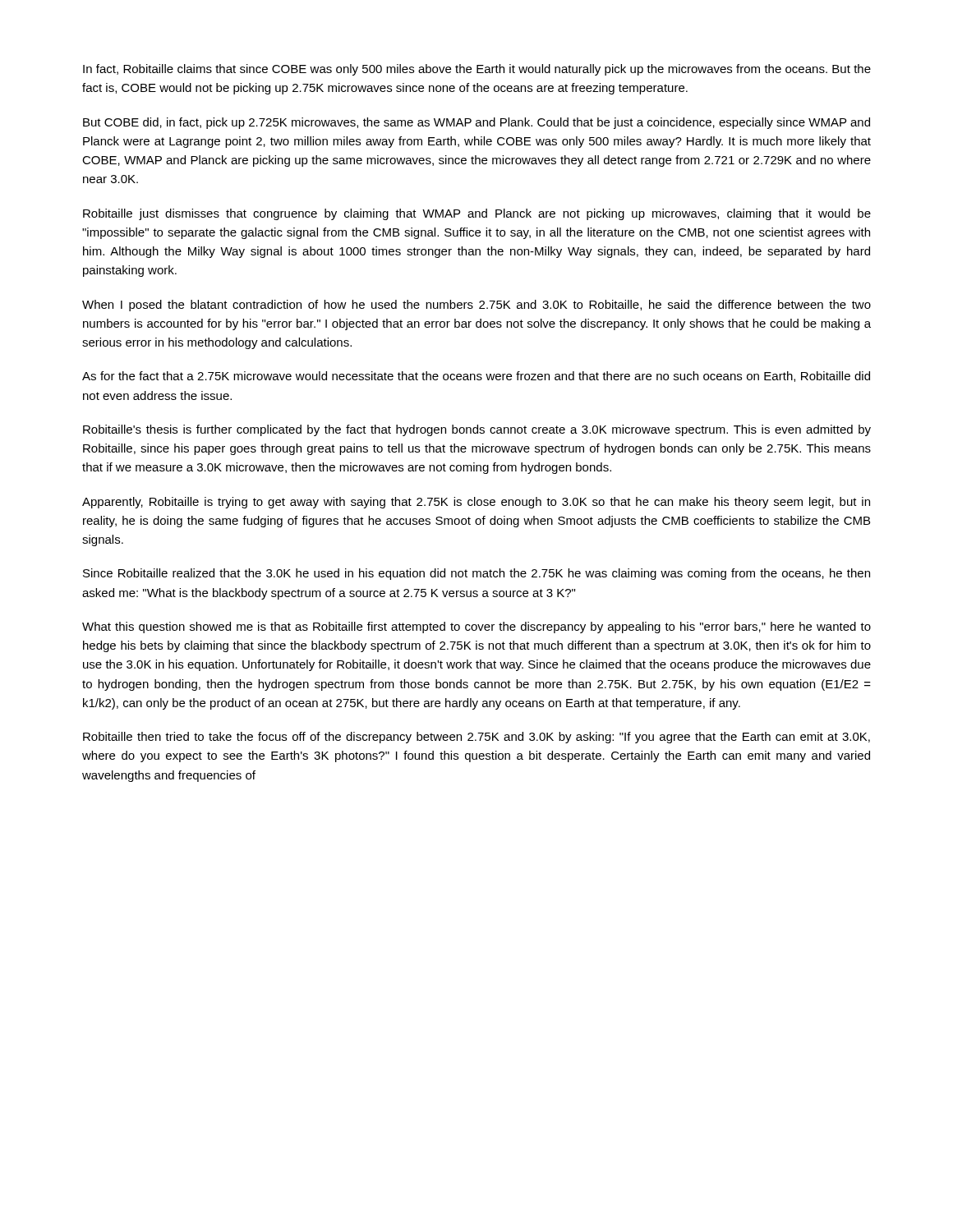Image resolution: width=953 pixels, height=1232 pixels.
Task: Locate the text block with the text "But COBE did,"
Action: 476,150
